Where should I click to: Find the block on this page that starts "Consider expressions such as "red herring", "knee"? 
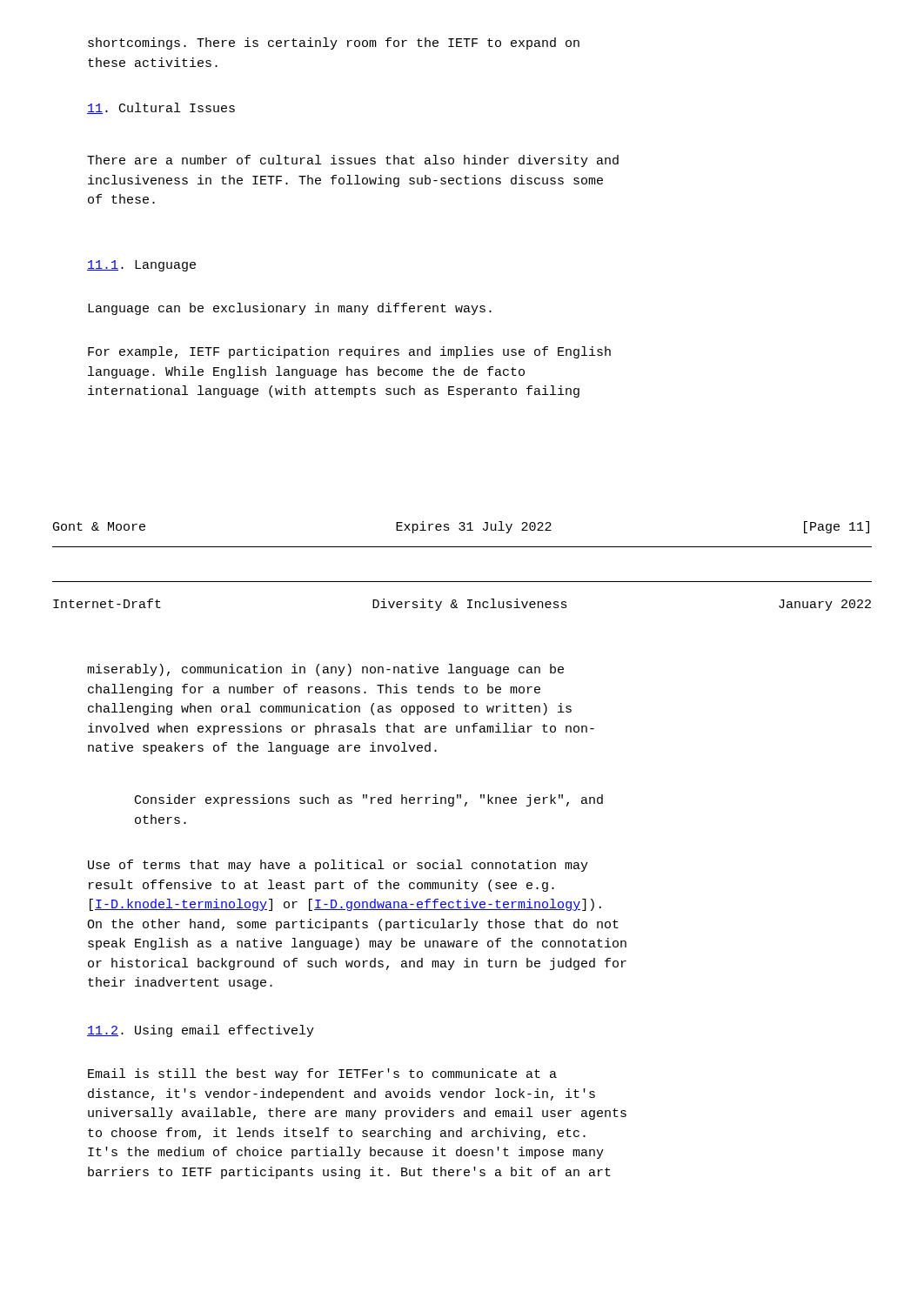345,811
